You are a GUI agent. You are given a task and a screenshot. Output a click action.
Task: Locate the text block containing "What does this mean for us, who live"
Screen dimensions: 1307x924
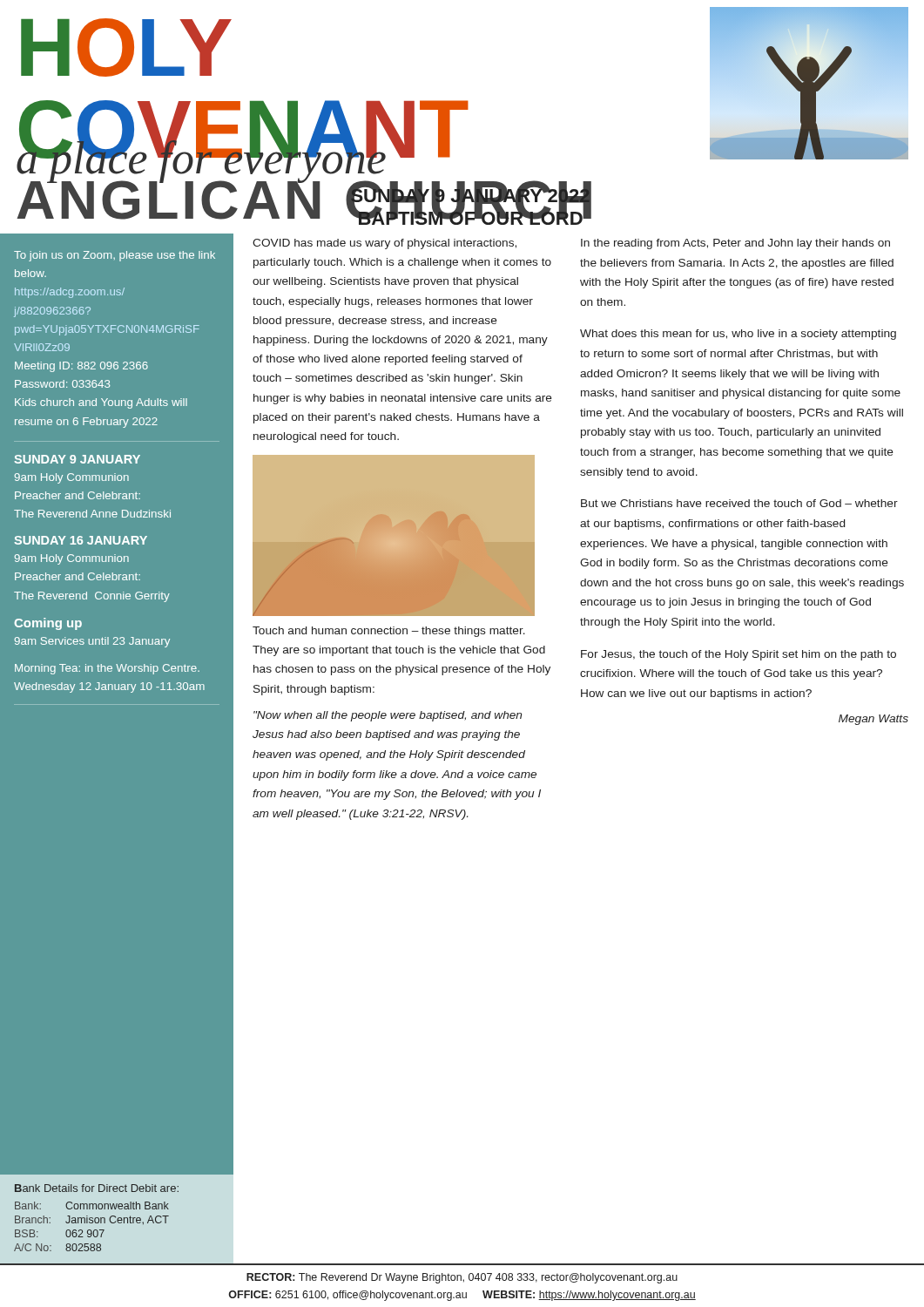[742, 403]
